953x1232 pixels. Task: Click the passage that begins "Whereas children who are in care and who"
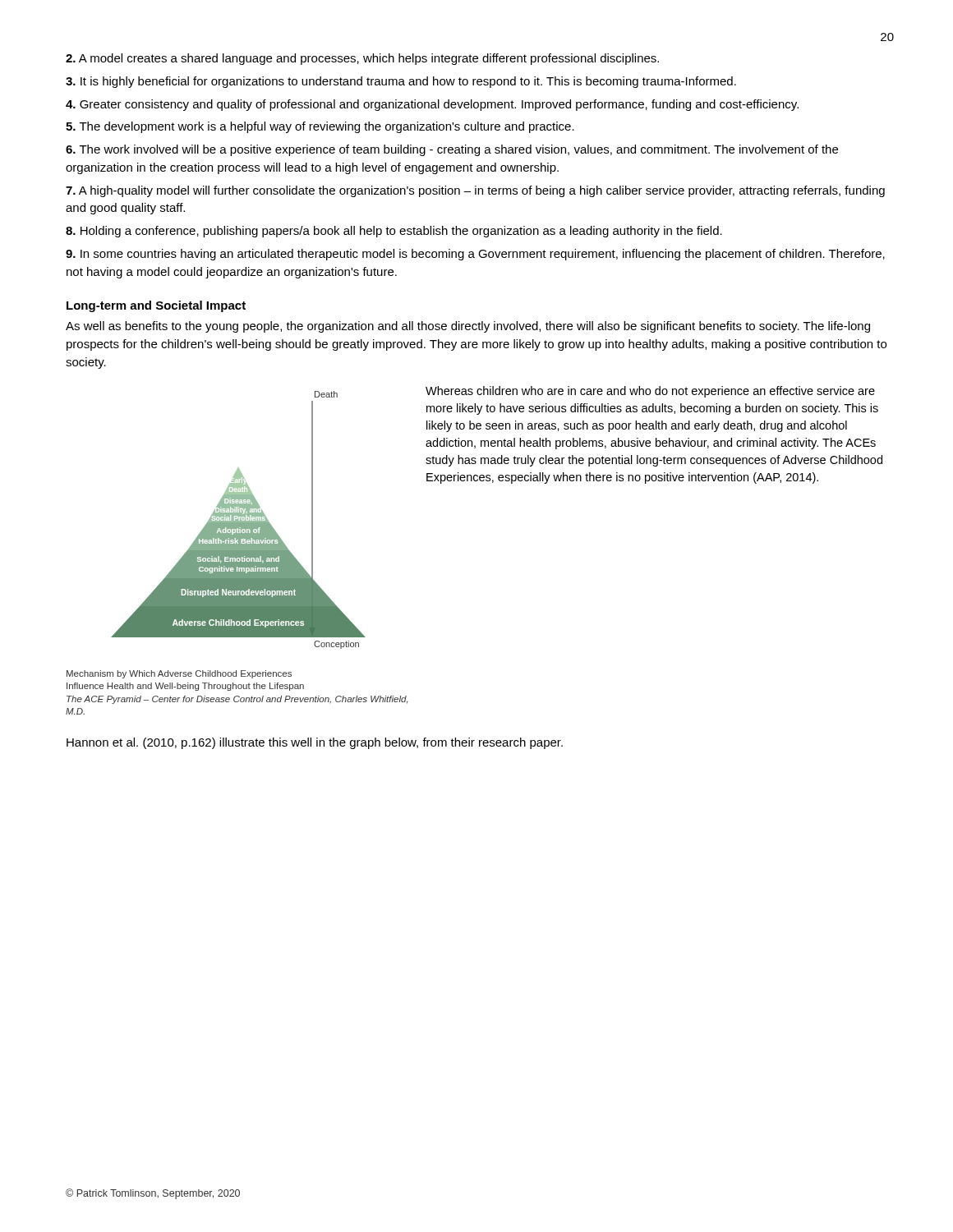[654, 434]
